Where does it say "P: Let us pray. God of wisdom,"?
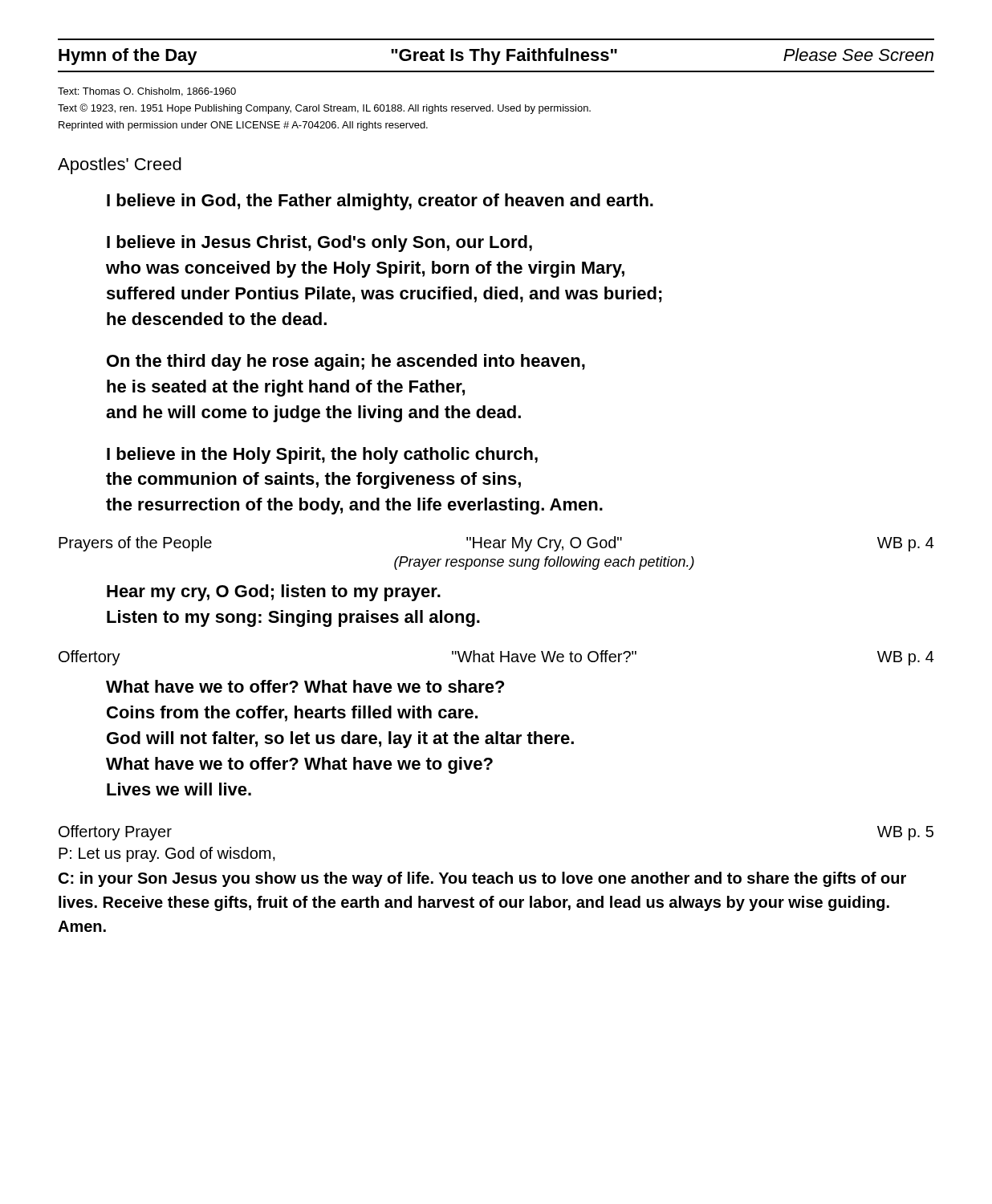Image resolution: width=992 pixels, height=1204 pixels. 167,854
